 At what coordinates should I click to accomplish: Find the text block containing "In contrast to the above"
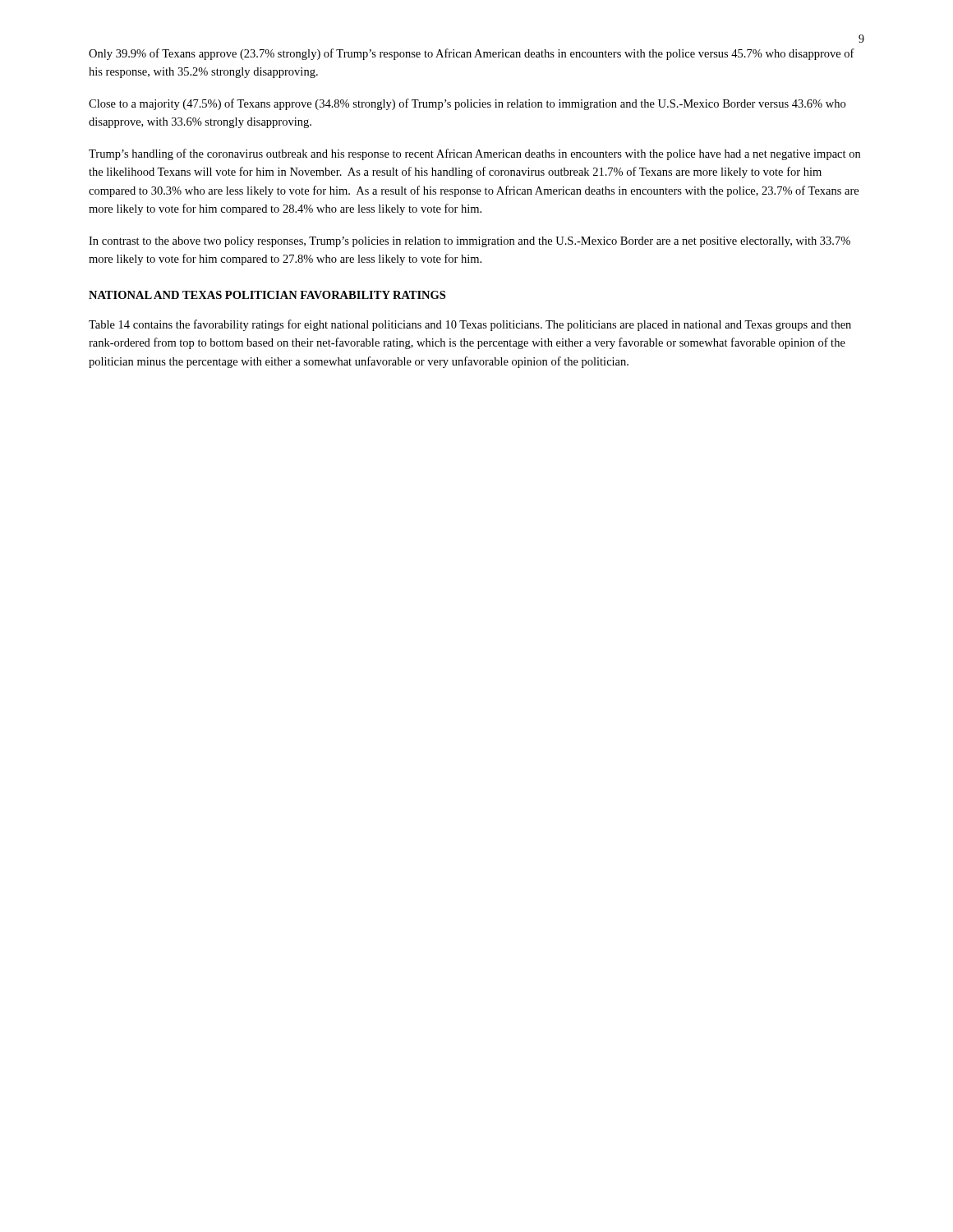(x=470, y=250)
